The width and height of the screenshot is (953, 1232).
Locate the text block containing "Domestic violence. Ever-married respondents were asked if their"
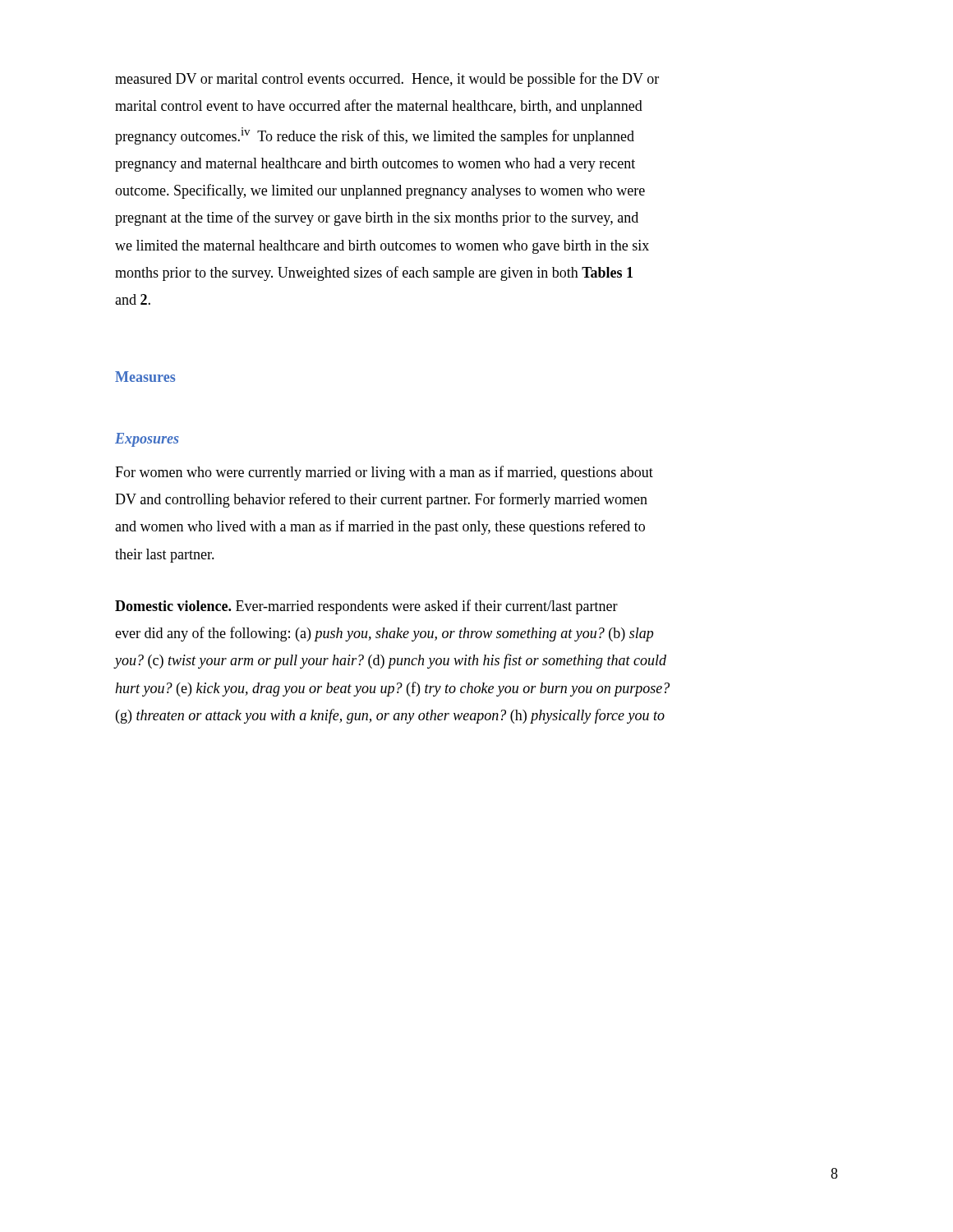tap(476, 661)
